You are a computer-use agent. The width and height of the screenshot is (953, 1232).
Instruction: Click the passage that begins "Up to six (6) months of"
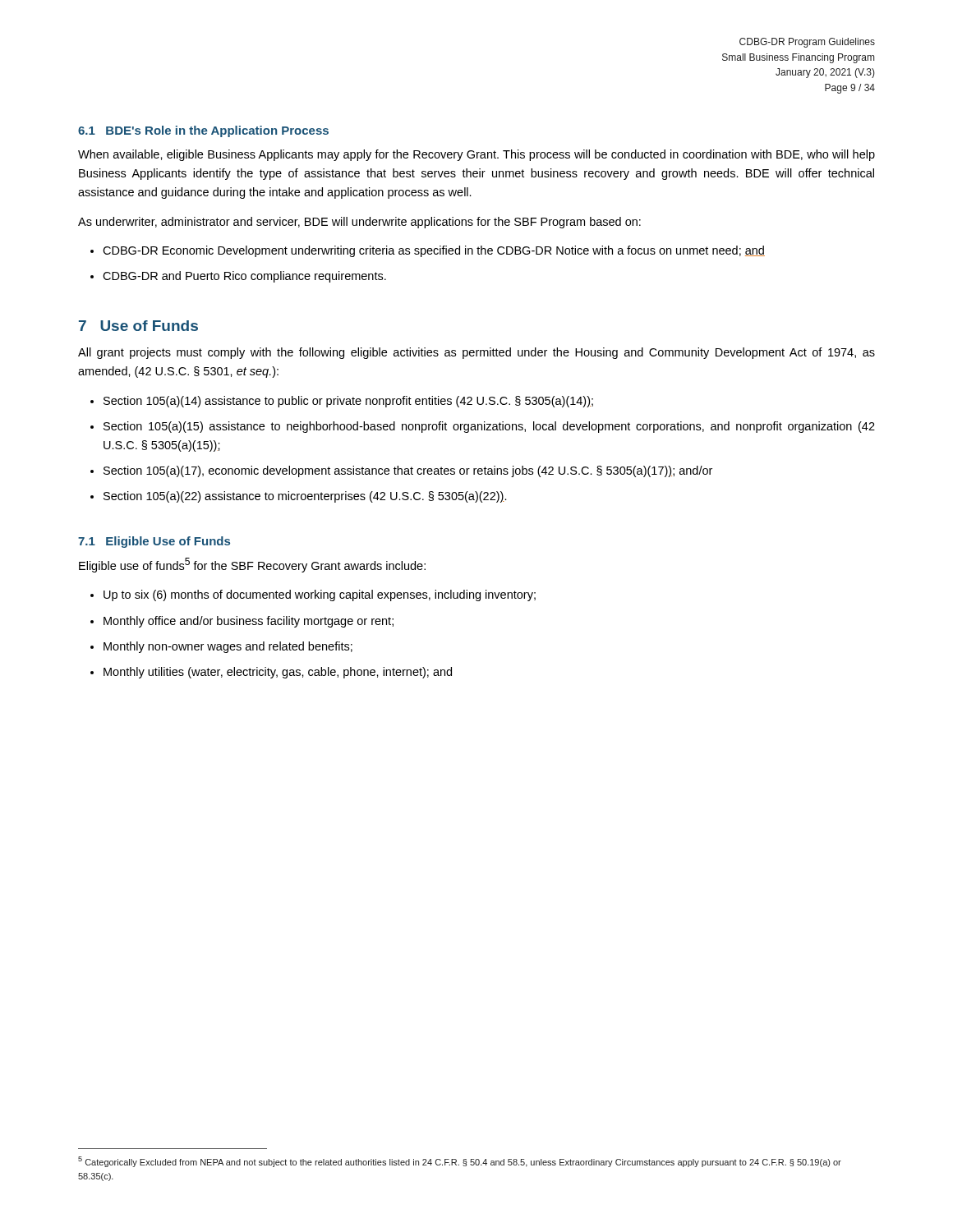313,595
